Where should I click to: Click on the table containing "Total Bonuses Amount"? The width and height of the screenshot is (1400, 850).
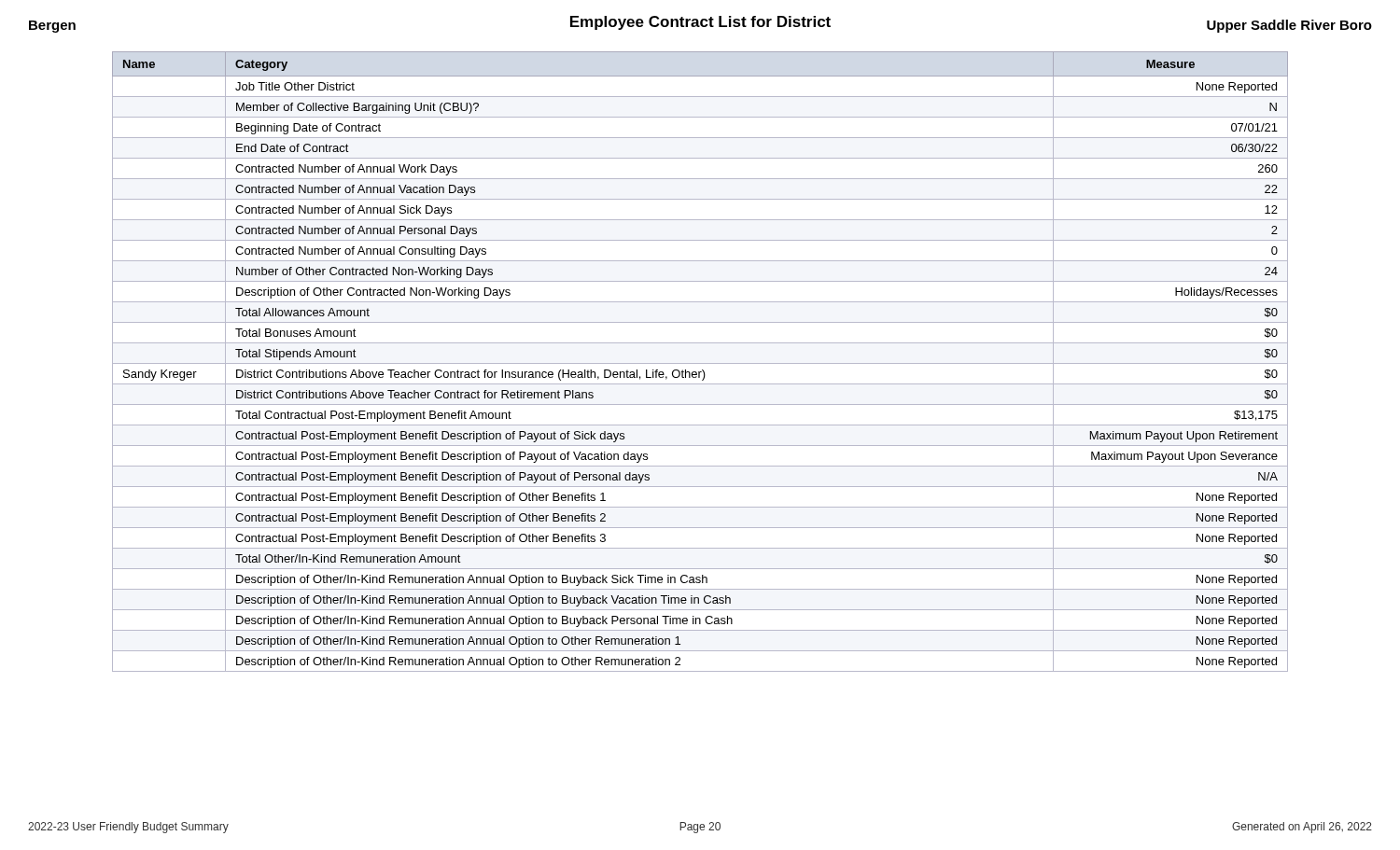pos(700,362)
